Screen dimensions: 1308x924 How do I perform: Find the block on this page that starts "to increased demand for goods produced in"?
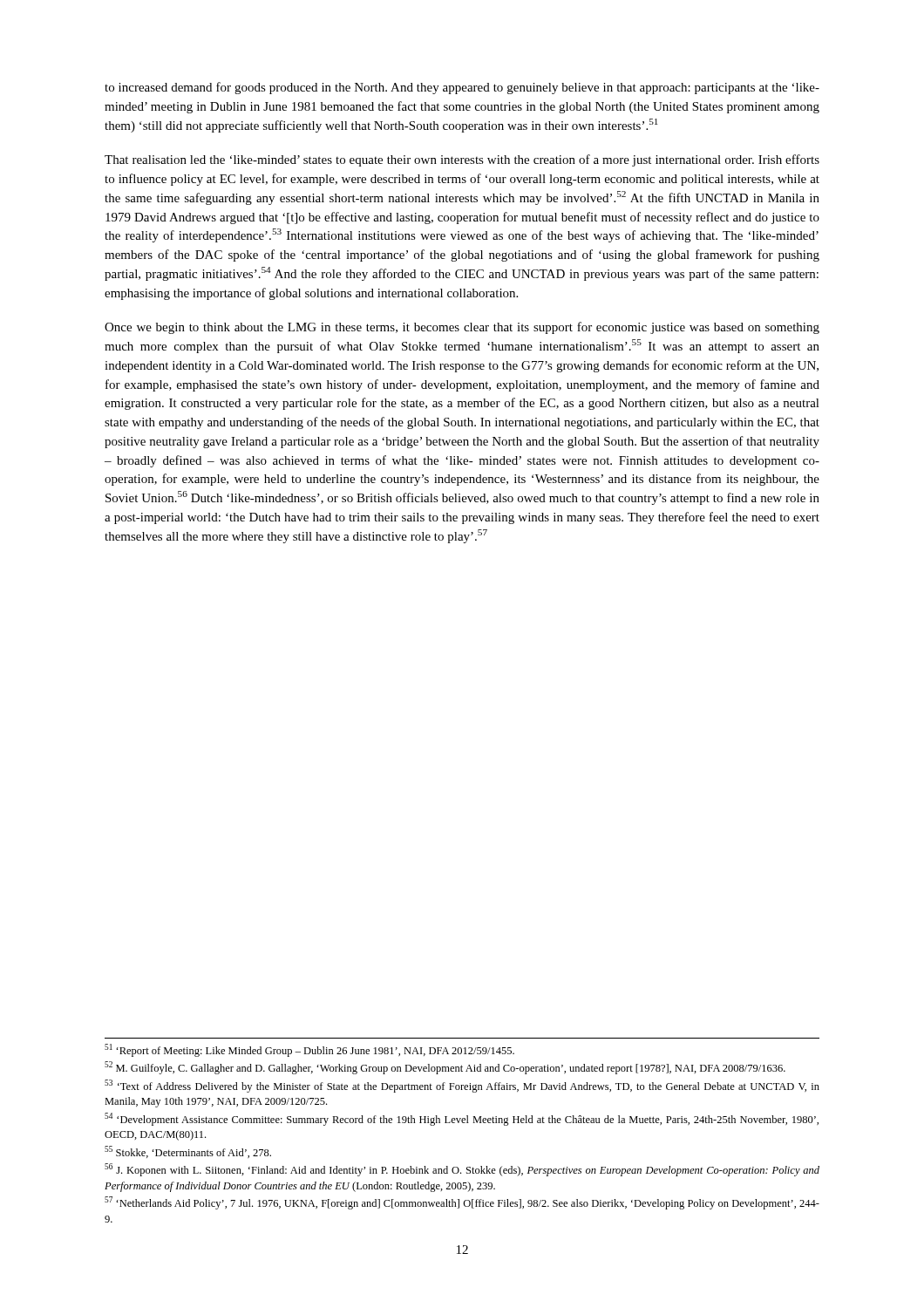[462, 106]
